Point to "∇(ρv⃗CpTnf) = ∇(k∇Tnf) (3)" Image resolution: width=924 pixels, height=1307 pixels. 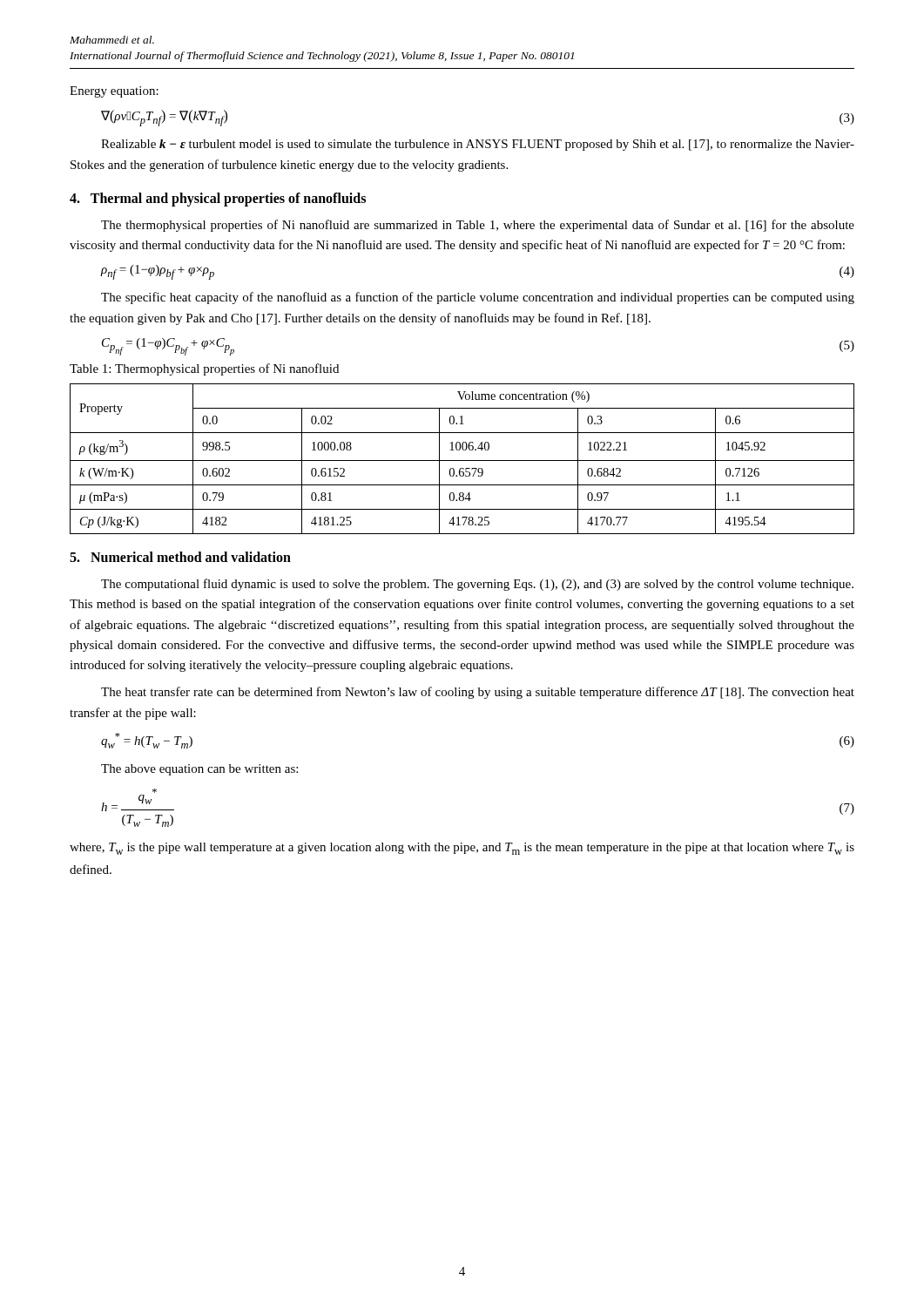155,119
